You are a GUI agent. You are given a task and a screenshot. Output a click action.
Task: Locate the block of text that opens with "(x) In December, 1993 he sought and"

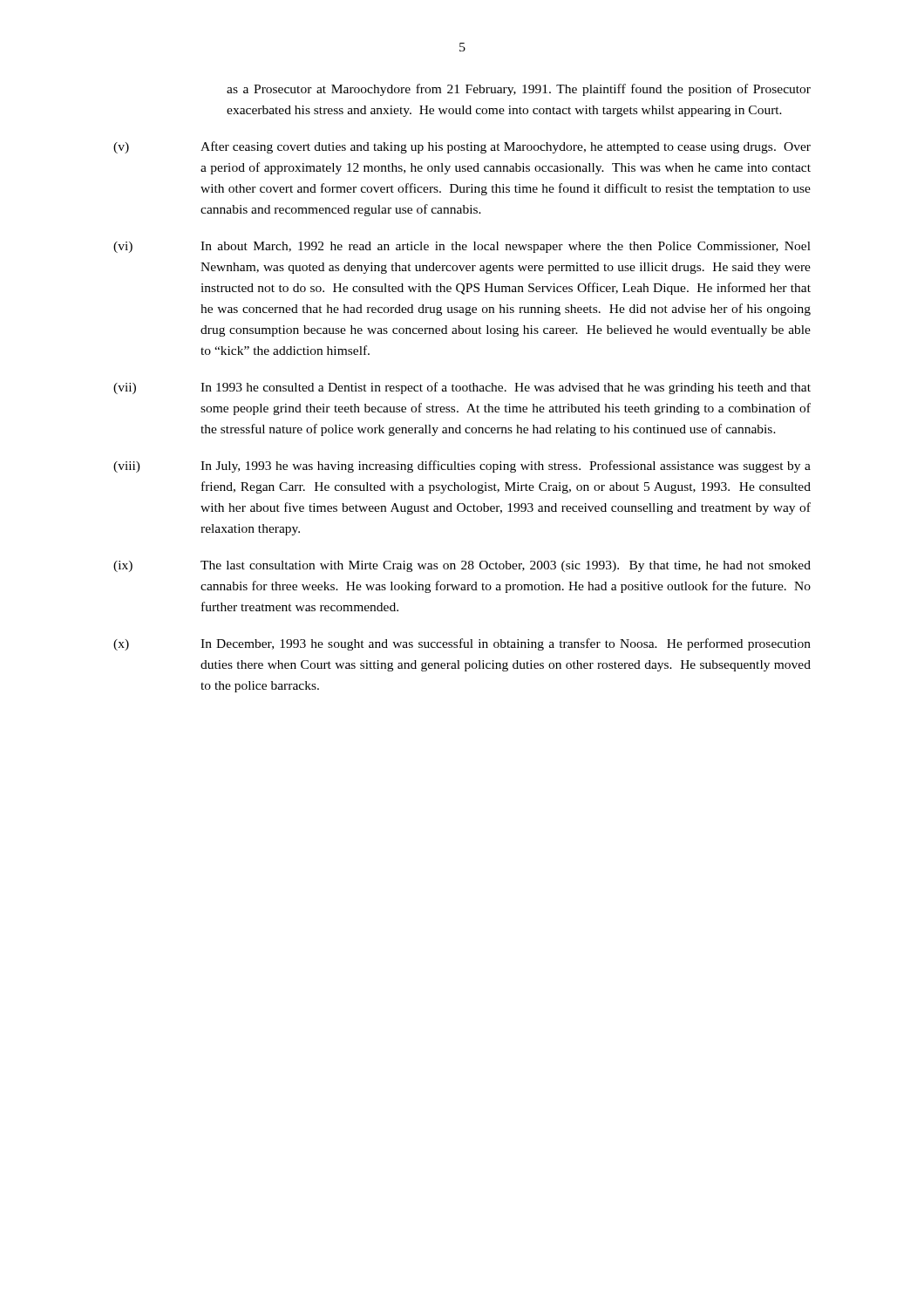point(462,665)
